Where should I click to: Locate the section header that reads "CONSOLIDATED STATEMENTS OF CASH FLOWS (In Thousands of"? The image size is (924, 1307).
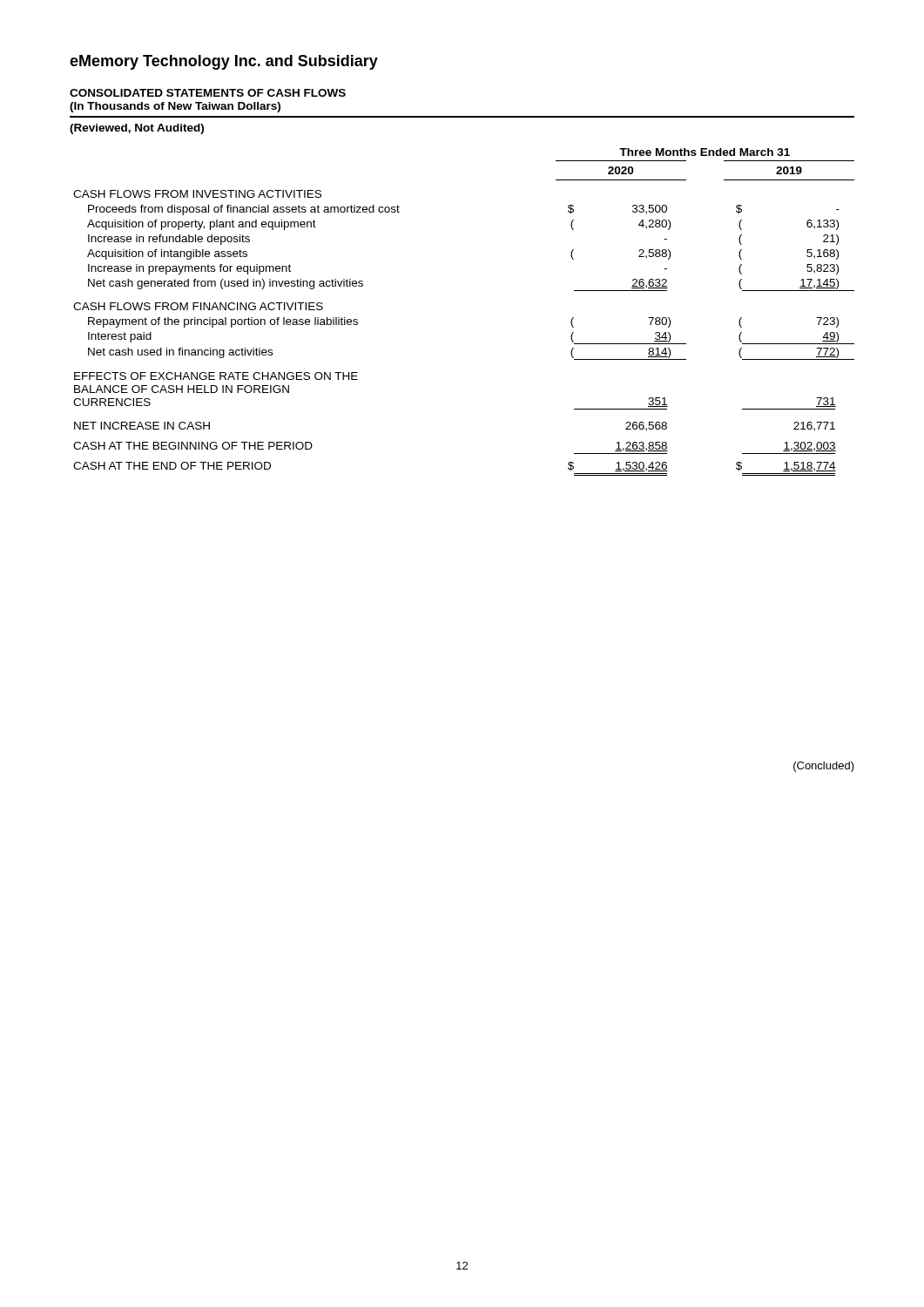pyautogui.click(x=462, y=110)
